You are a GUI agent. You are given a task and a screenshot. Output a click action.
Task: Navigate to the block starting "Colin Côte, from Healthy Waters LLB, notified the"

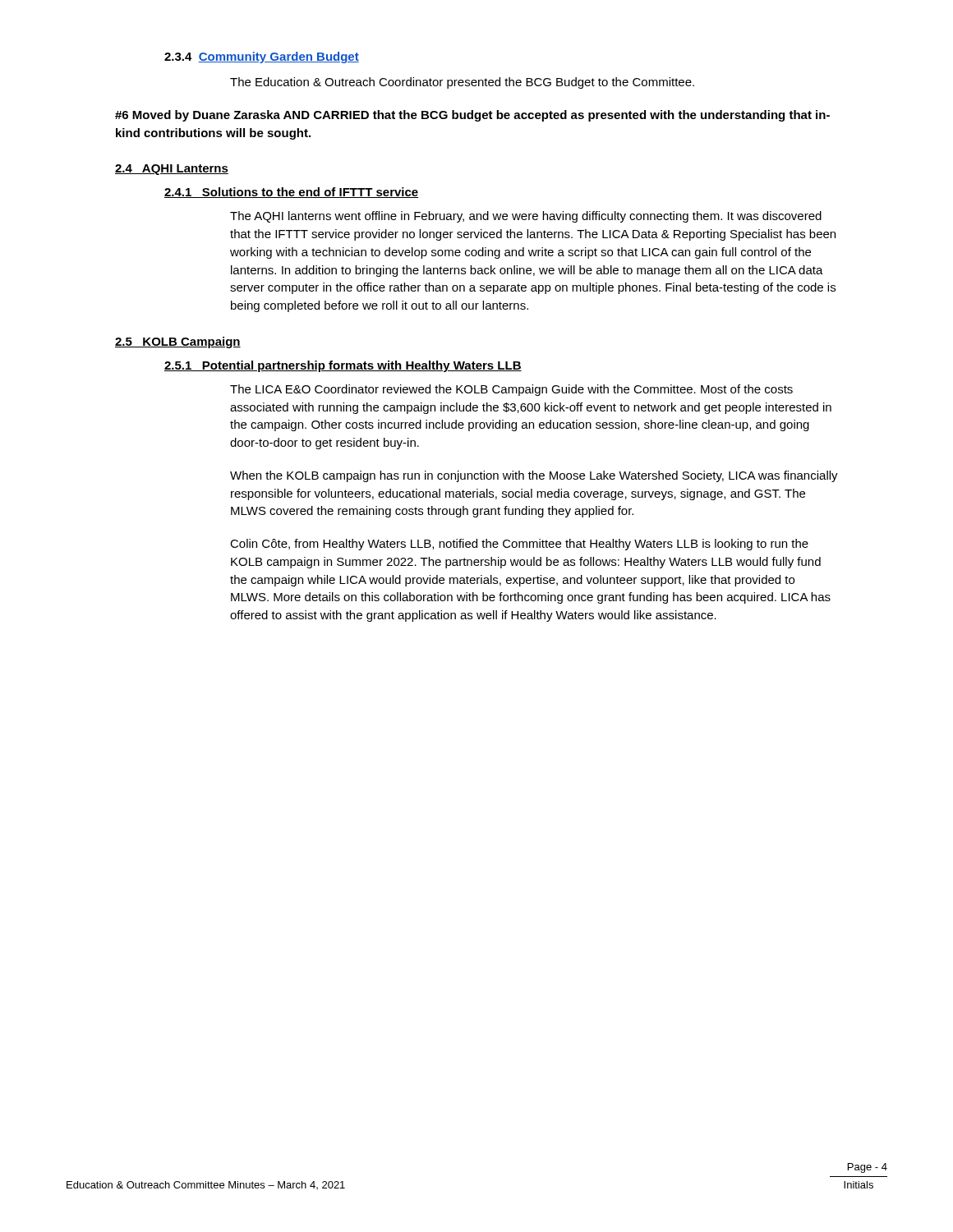530,579
